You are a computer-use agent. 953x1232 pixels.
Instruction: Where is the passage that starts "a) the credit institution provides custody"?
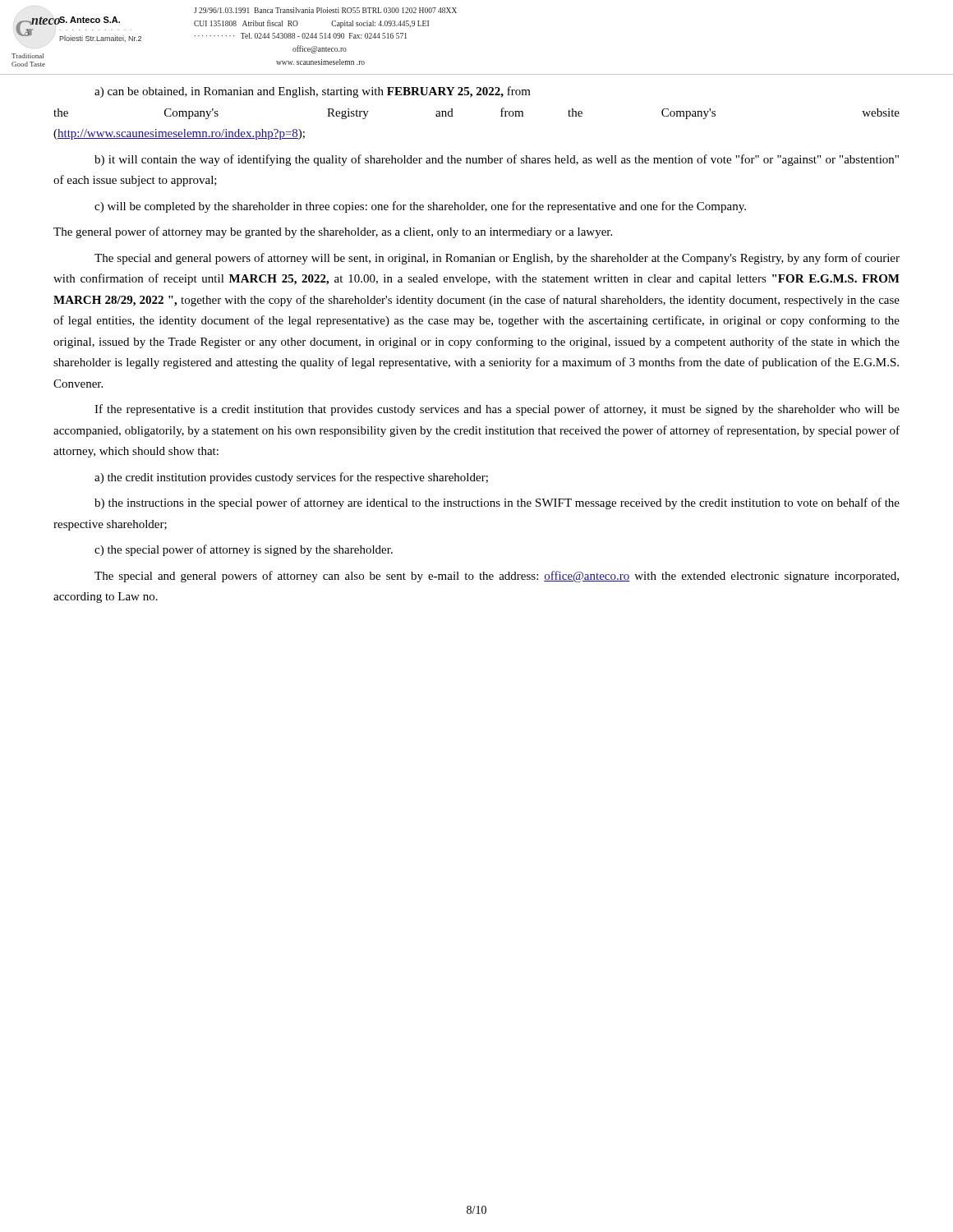tap(292, 477)
